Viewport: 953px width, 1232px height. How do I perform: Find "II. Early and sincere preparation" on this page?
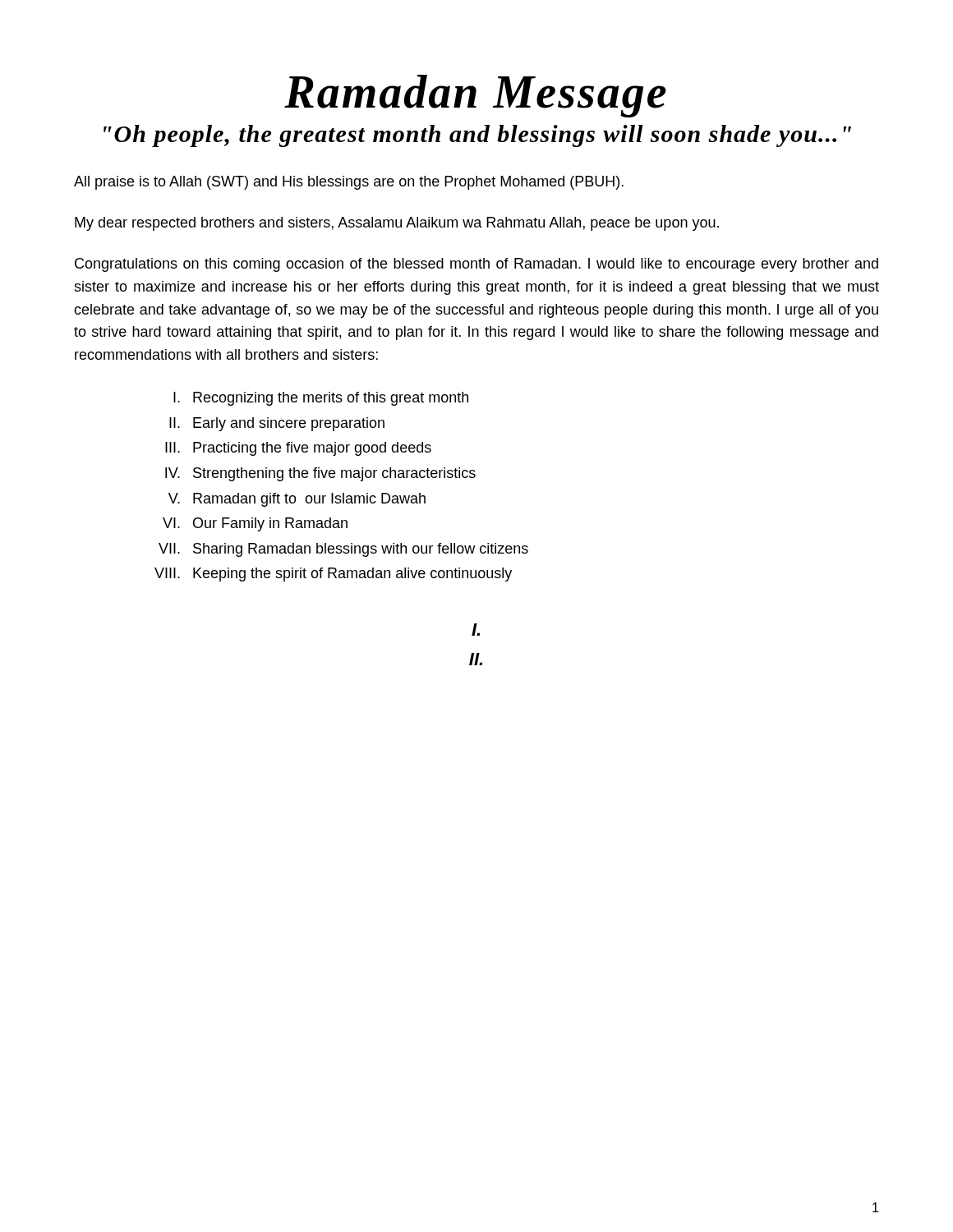pyautogui.click(x=254, y=423)
